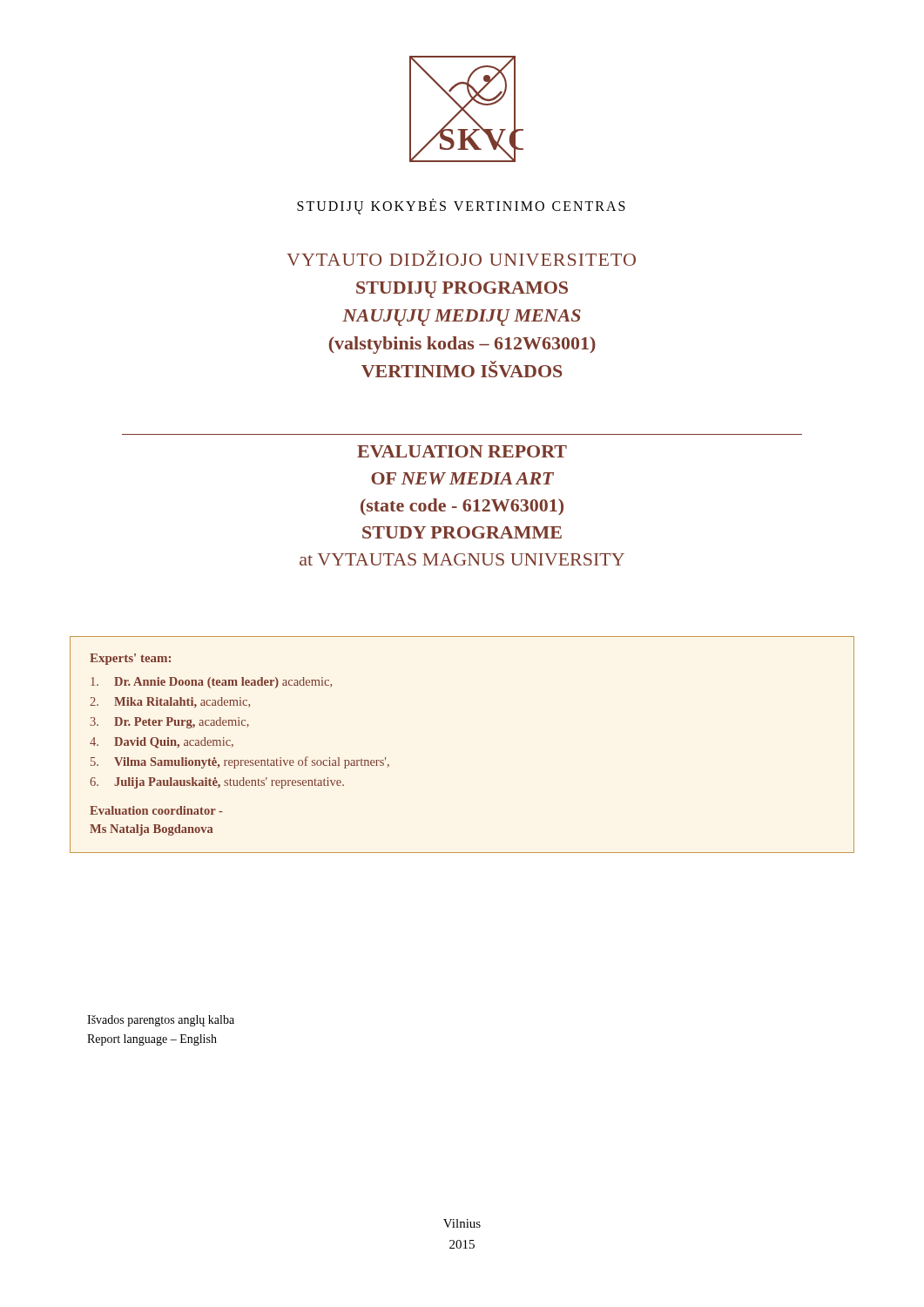The height and width of the screenshot is (1307, 924).
Task: Click on the title with the text "VYTAUTO DIDŽIOJO UNIVERSITETO STUDIJŲ PROGRAMOS NAUJŲJŲ"
Action: coord(462,315)
